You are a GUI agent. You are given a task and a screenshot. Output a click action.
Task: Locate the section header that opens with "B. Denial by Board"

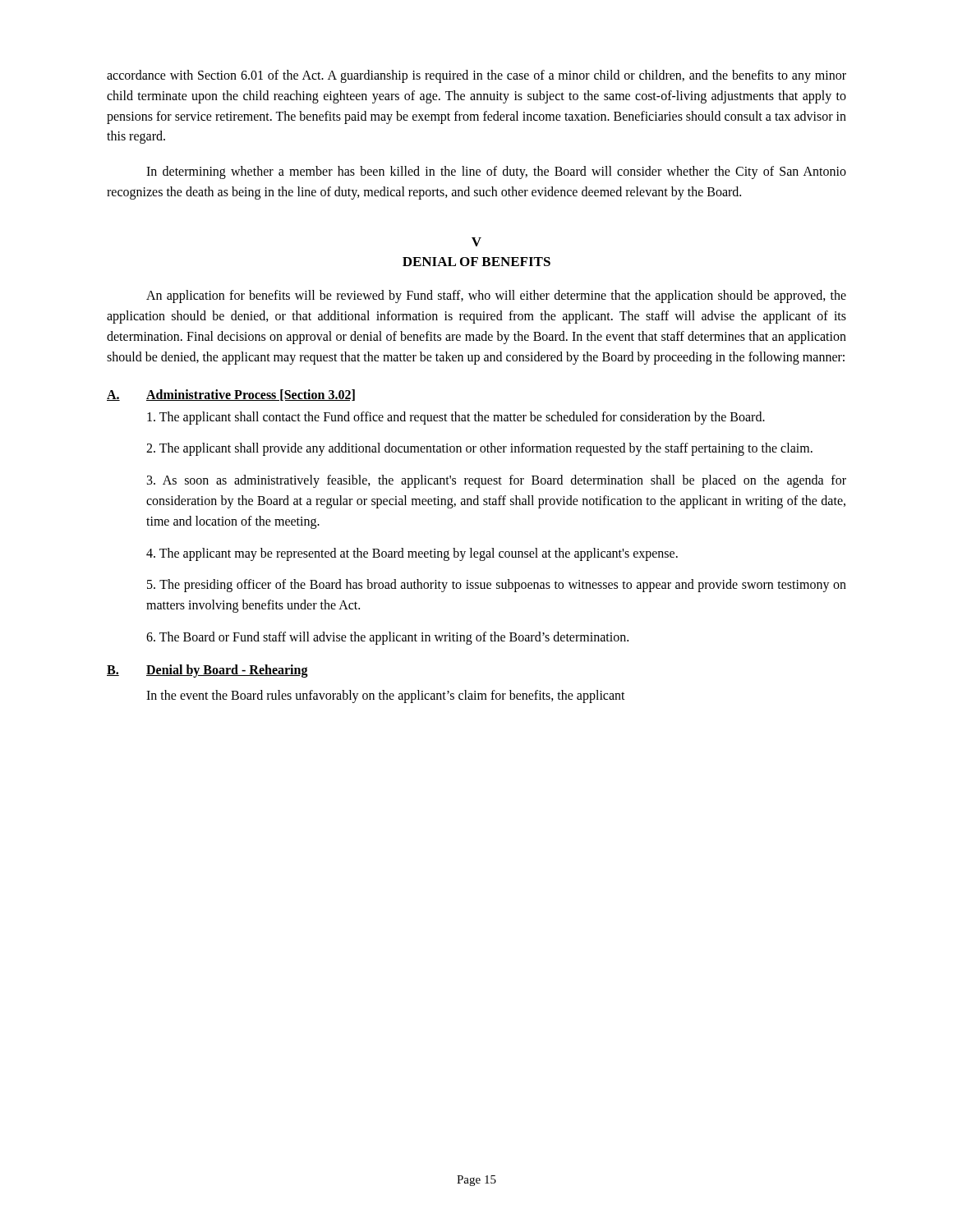tap(207, 670)
